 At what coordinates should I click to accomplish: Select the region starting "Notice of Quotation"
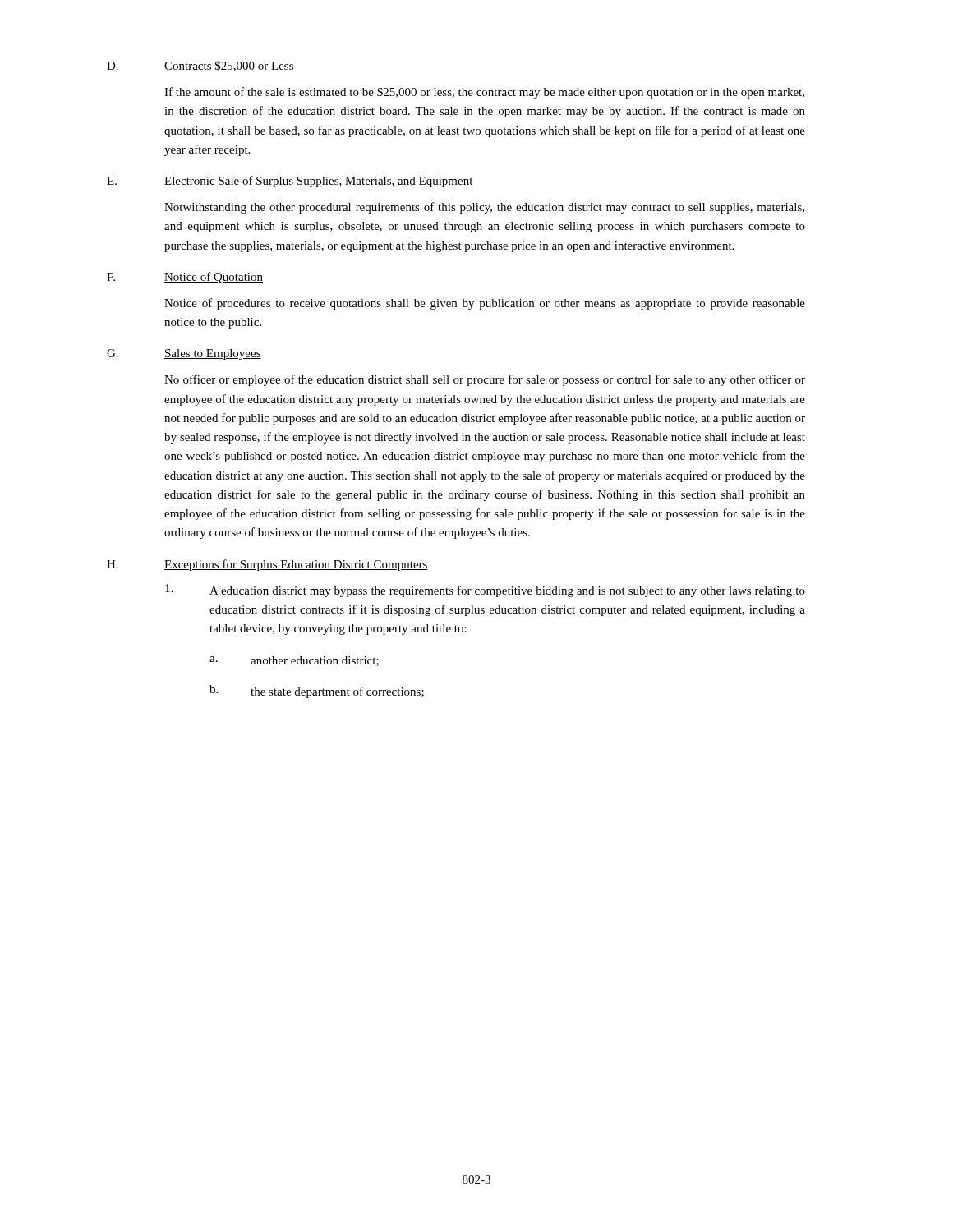214,277
